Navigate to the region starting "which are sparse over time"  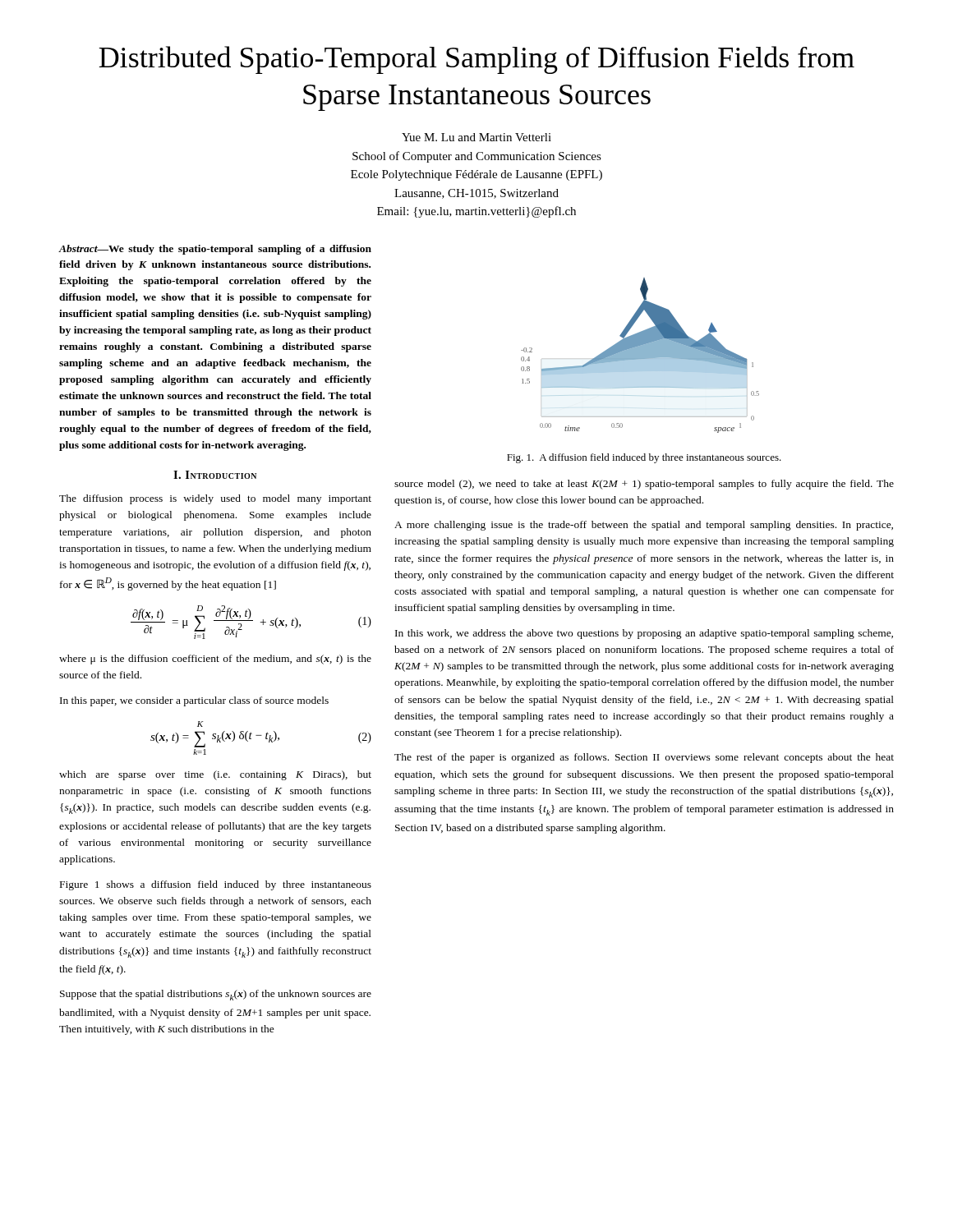pyautogui.click(x=215, y=817)
